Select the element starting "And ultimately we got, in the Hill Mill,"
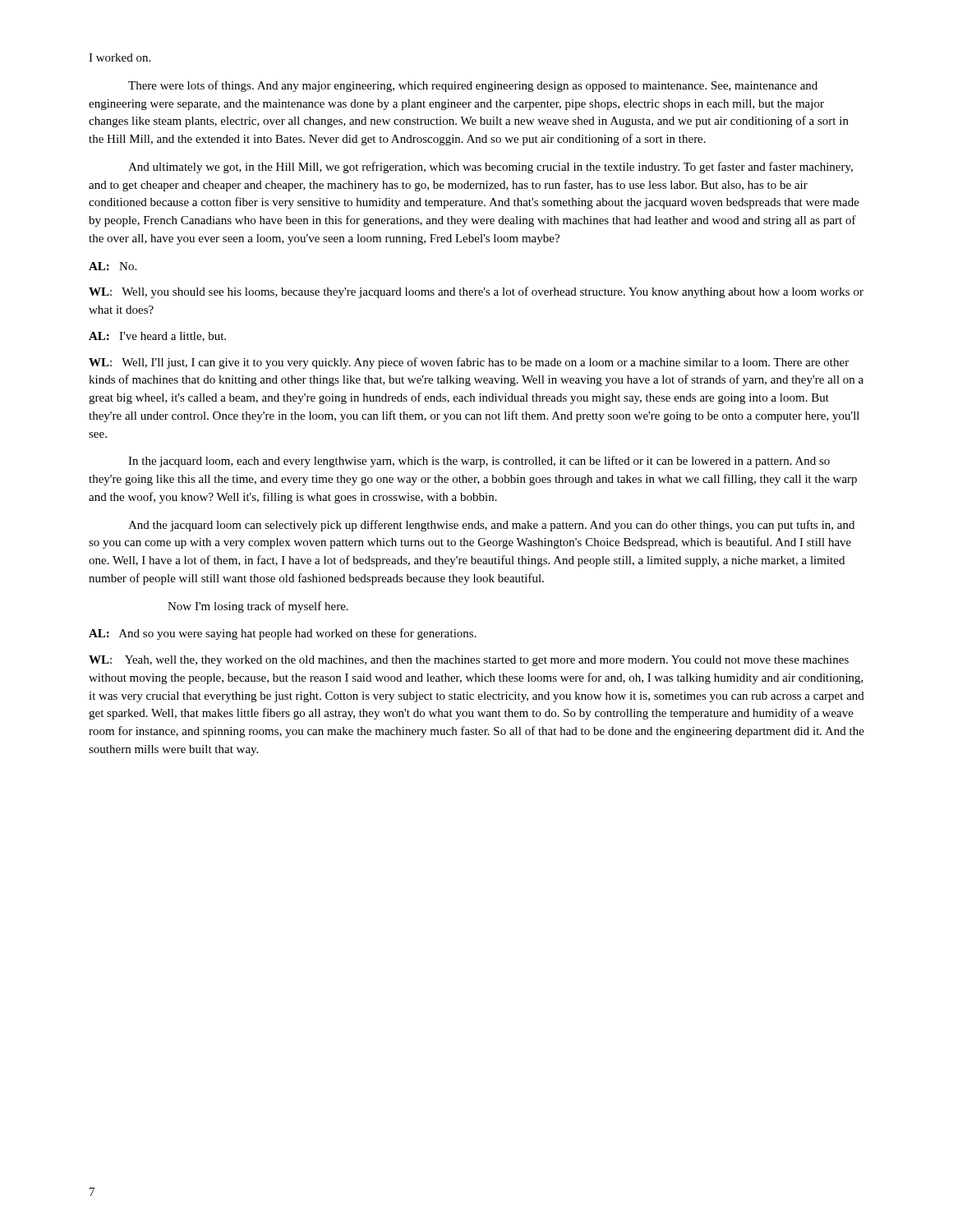 (476, 203)
